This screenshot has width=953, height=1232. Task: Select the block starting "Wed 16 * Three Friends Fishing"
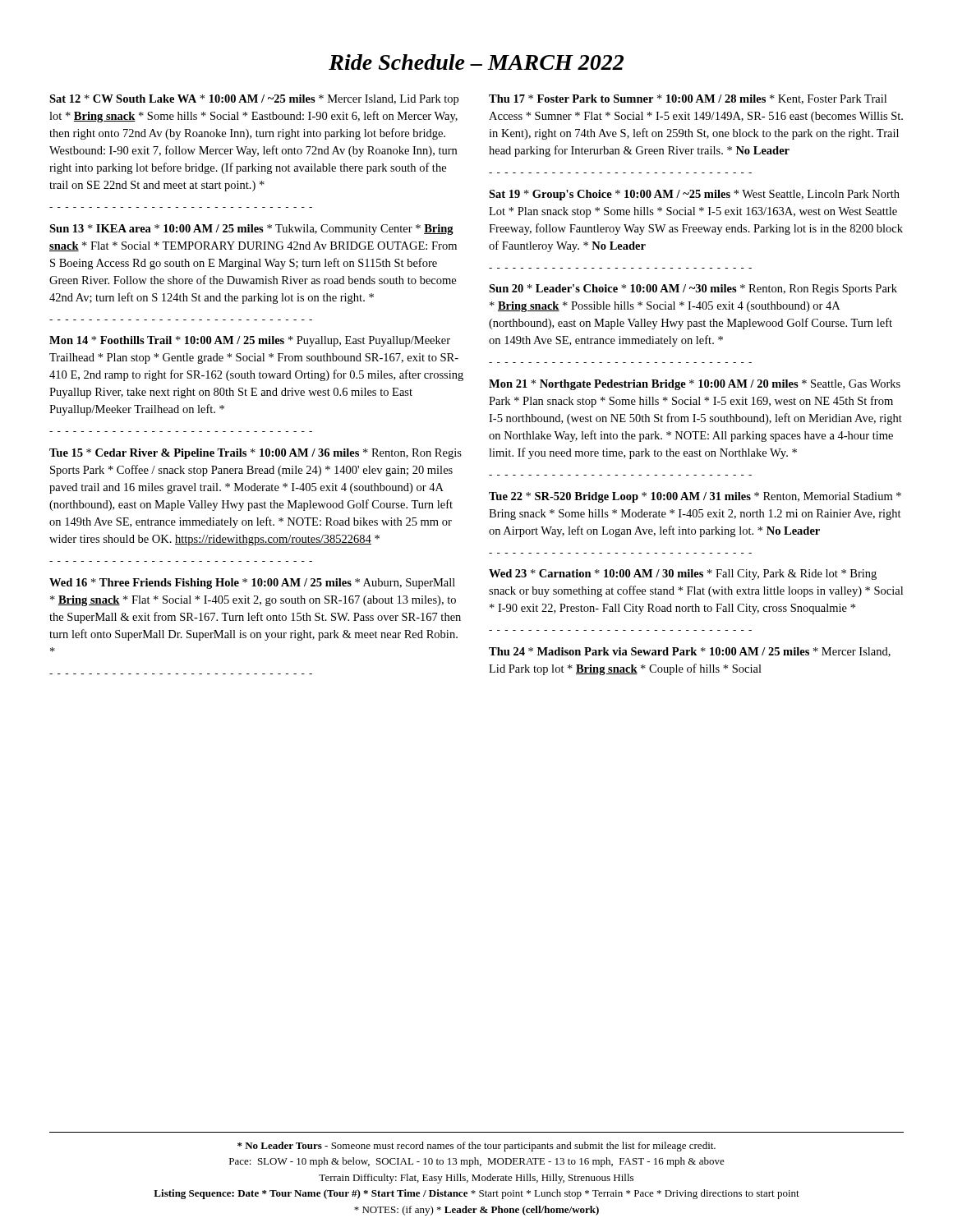(x=255, y=617)
